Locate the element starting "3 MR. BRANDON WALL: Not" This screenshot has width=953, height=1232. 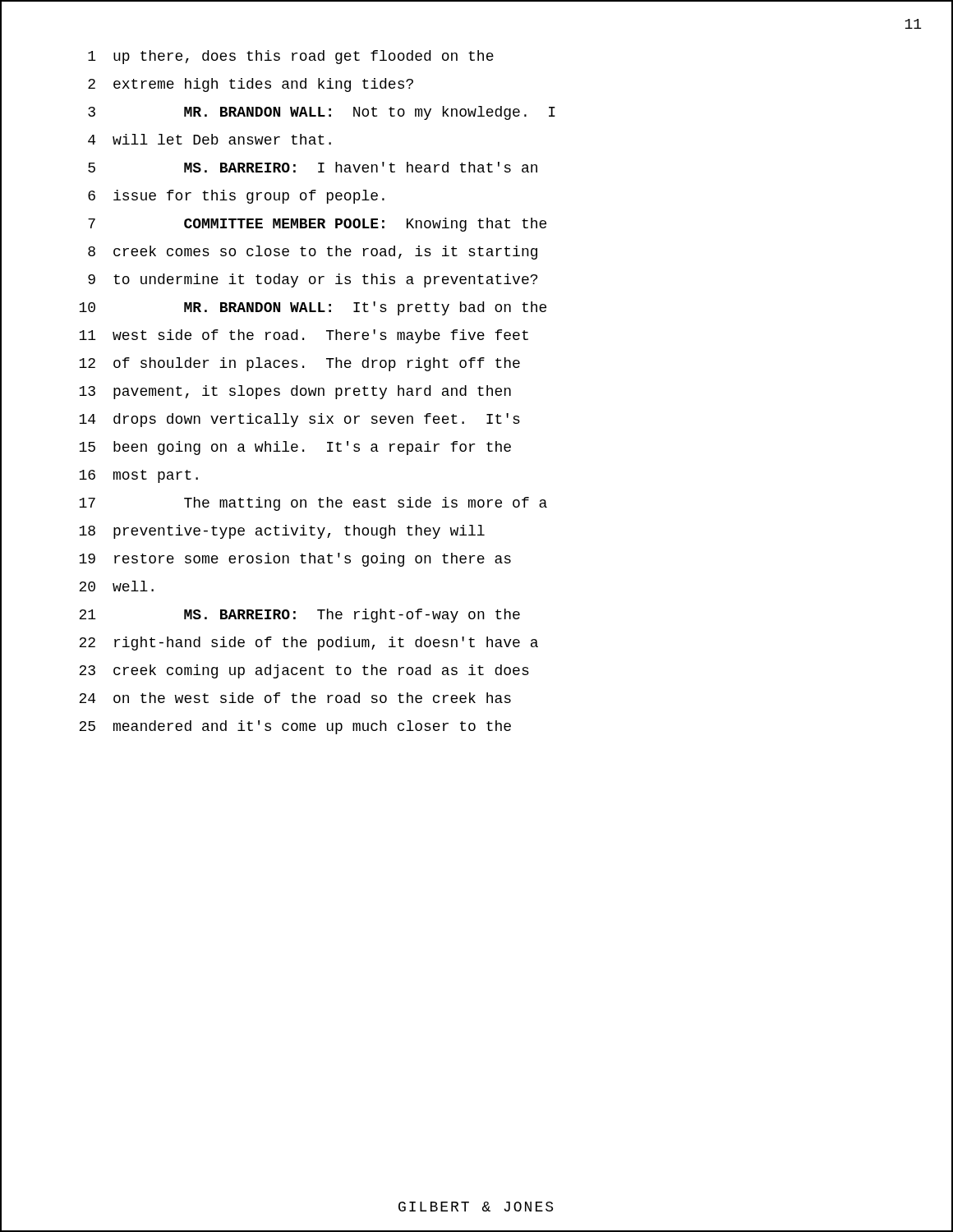[485, 113]
